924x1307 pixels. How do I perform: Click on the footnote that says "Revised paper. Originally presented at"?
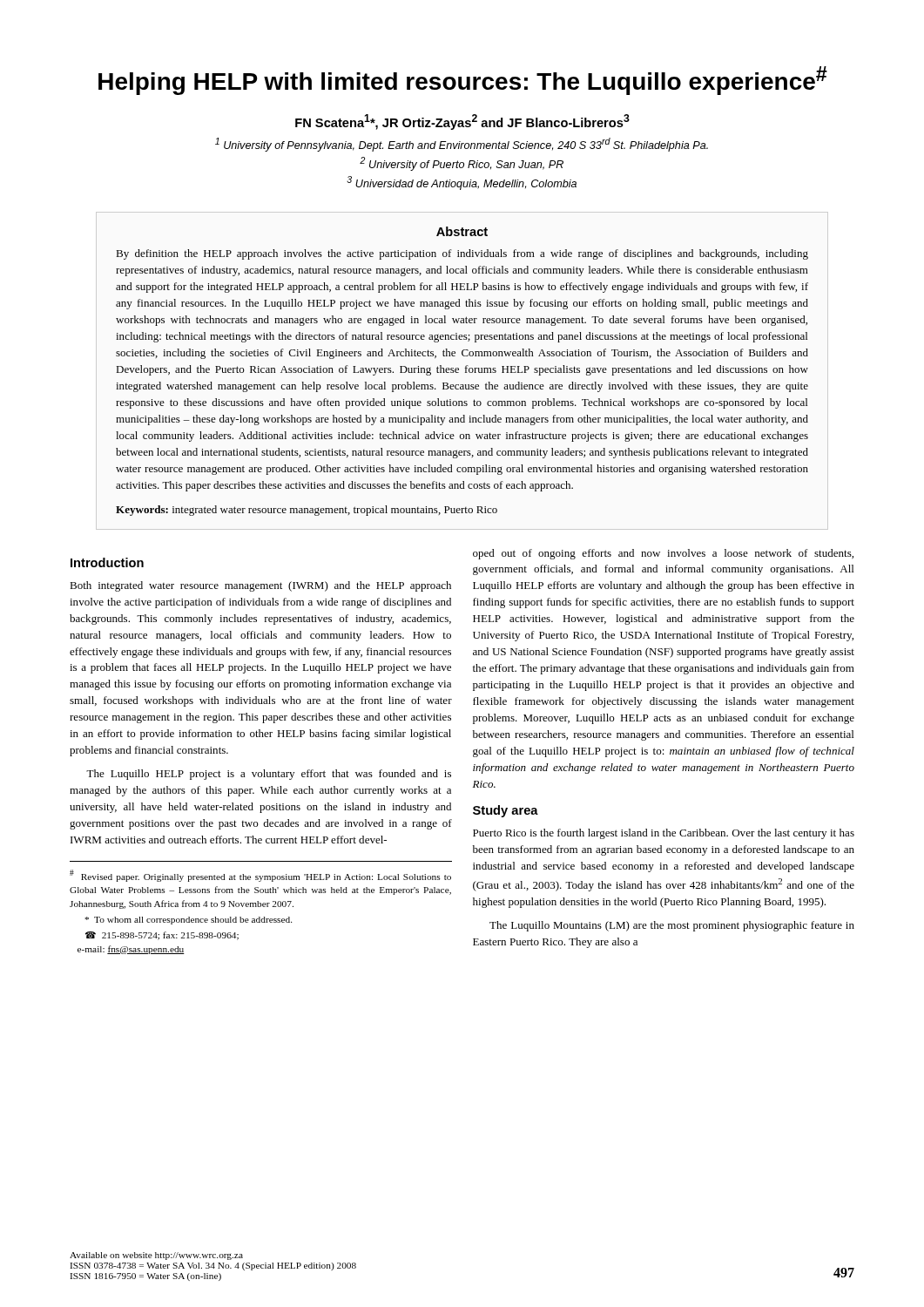pyautogui.click(x=261, y=912)
